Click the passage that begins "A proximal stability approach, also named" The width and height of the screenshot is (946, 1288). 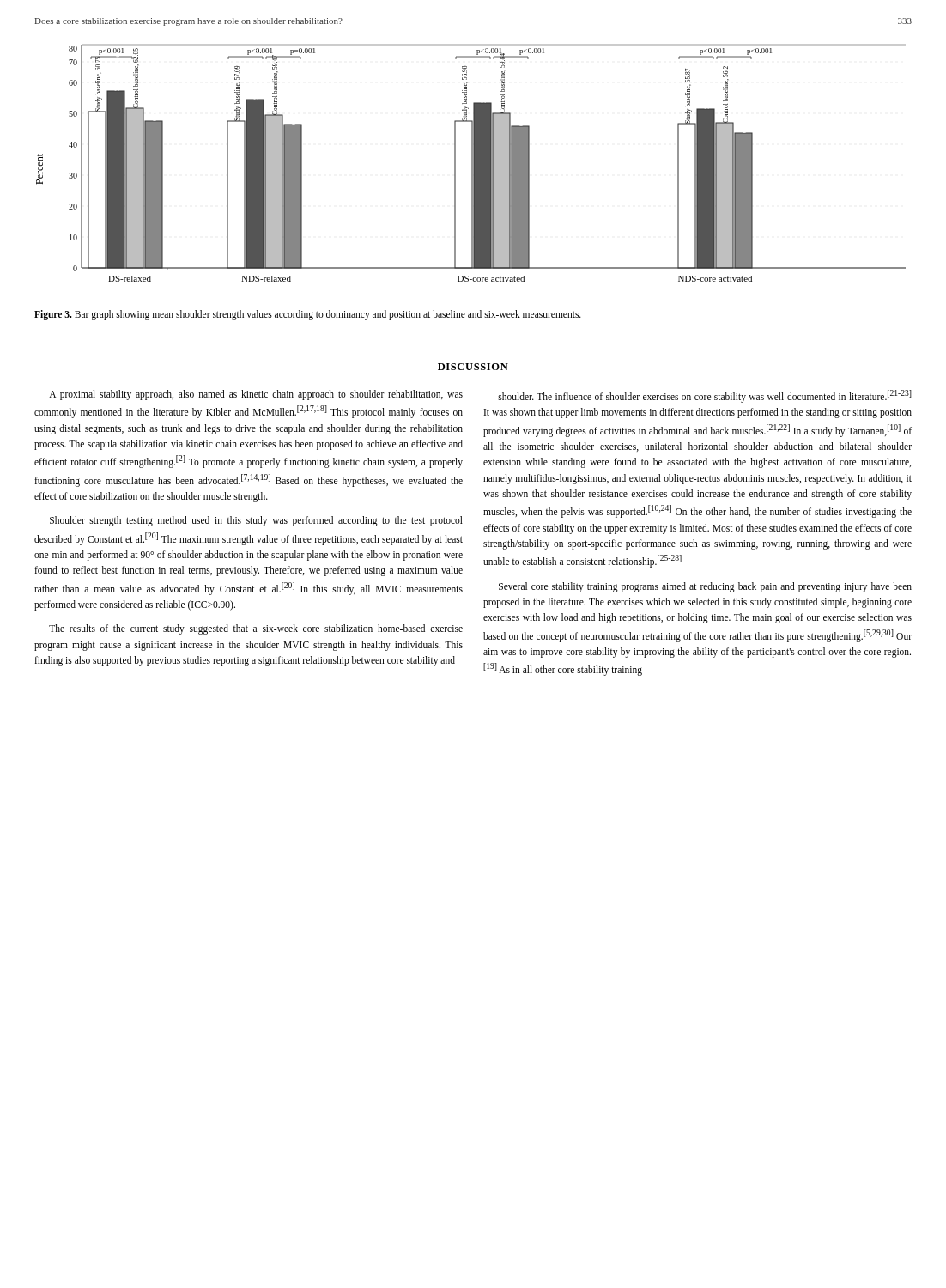pos(249,527)
